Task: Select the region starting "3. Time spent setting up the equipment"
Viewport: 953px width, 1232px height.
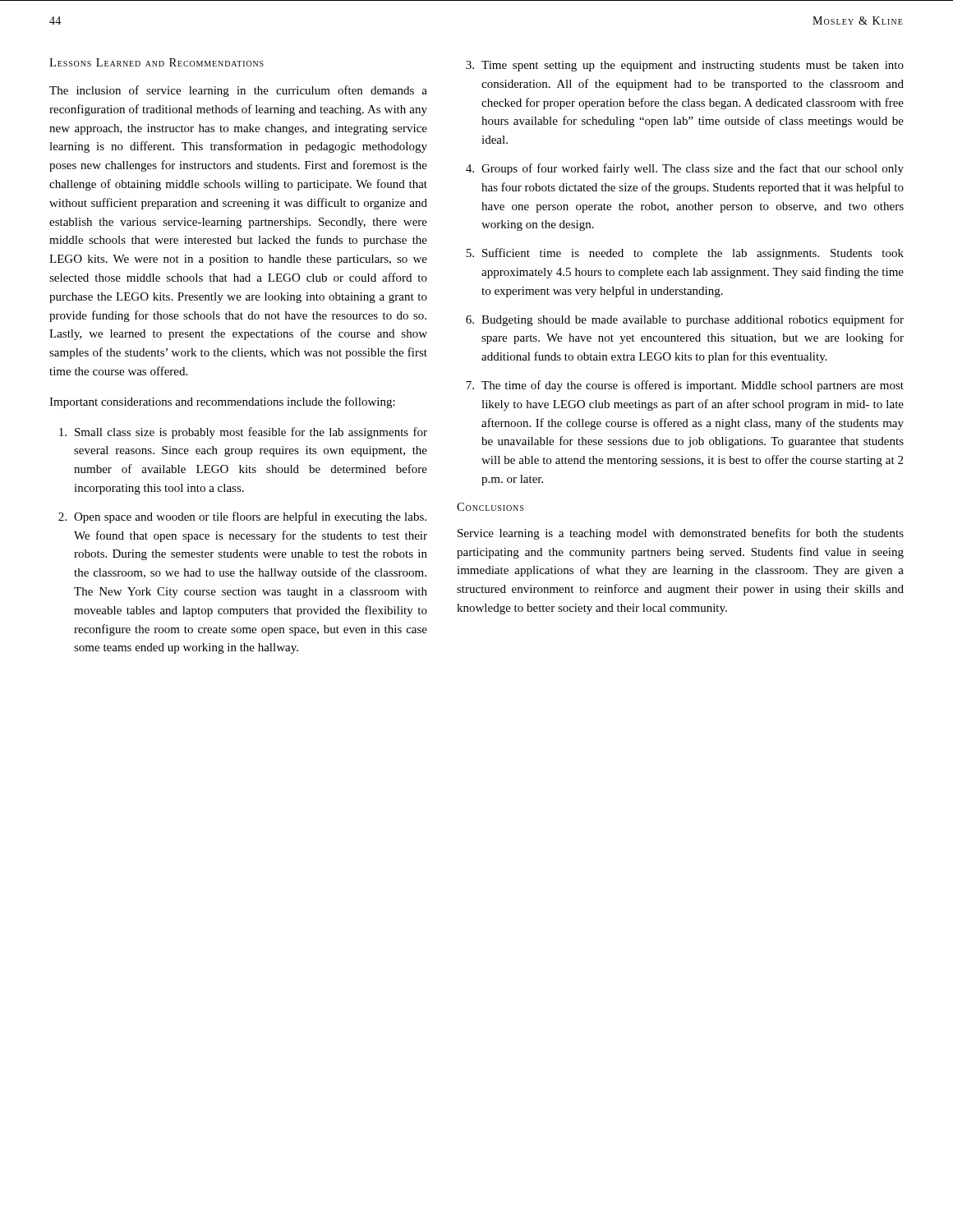Action: pos(680,103)
